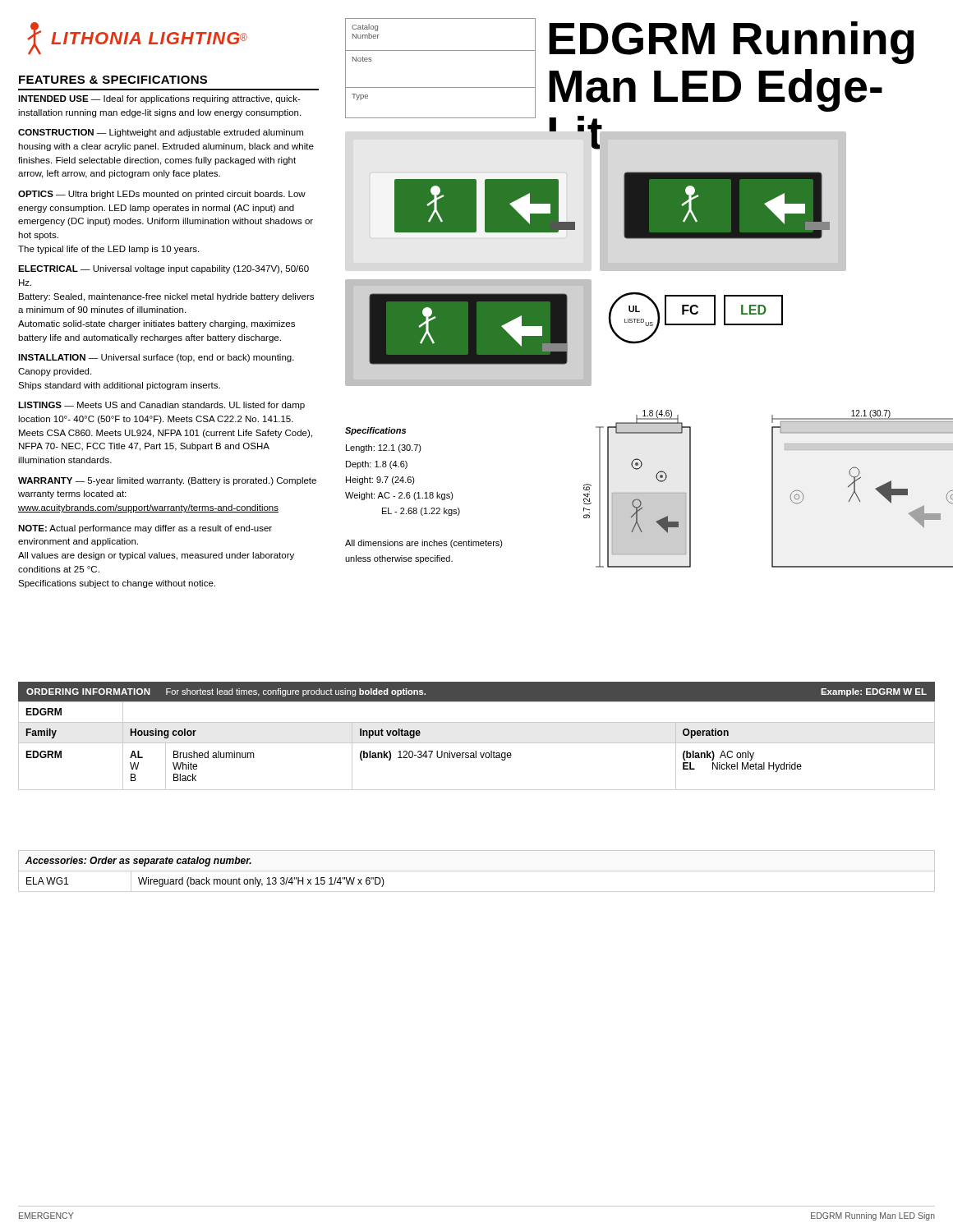Point to the block beginning "CONSTRUCTION — Lightweight and adjustable extruded aluminum"
The height and width of the screenshot is (1232, 953).
pyautogui.click(x=166, y=153)
